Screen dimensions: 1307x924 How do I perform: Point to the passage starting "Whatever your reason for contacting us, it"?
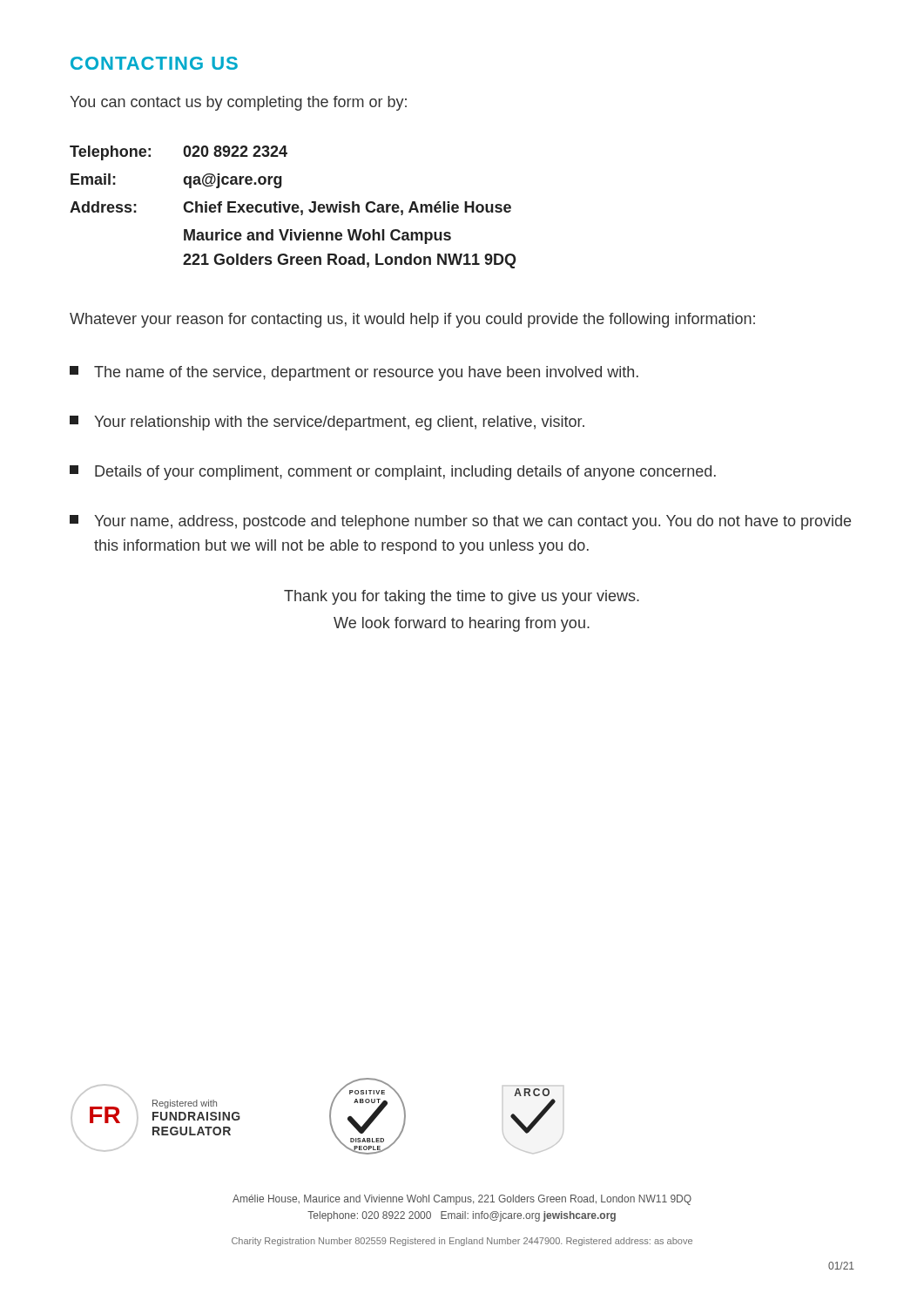pos(462,320)
